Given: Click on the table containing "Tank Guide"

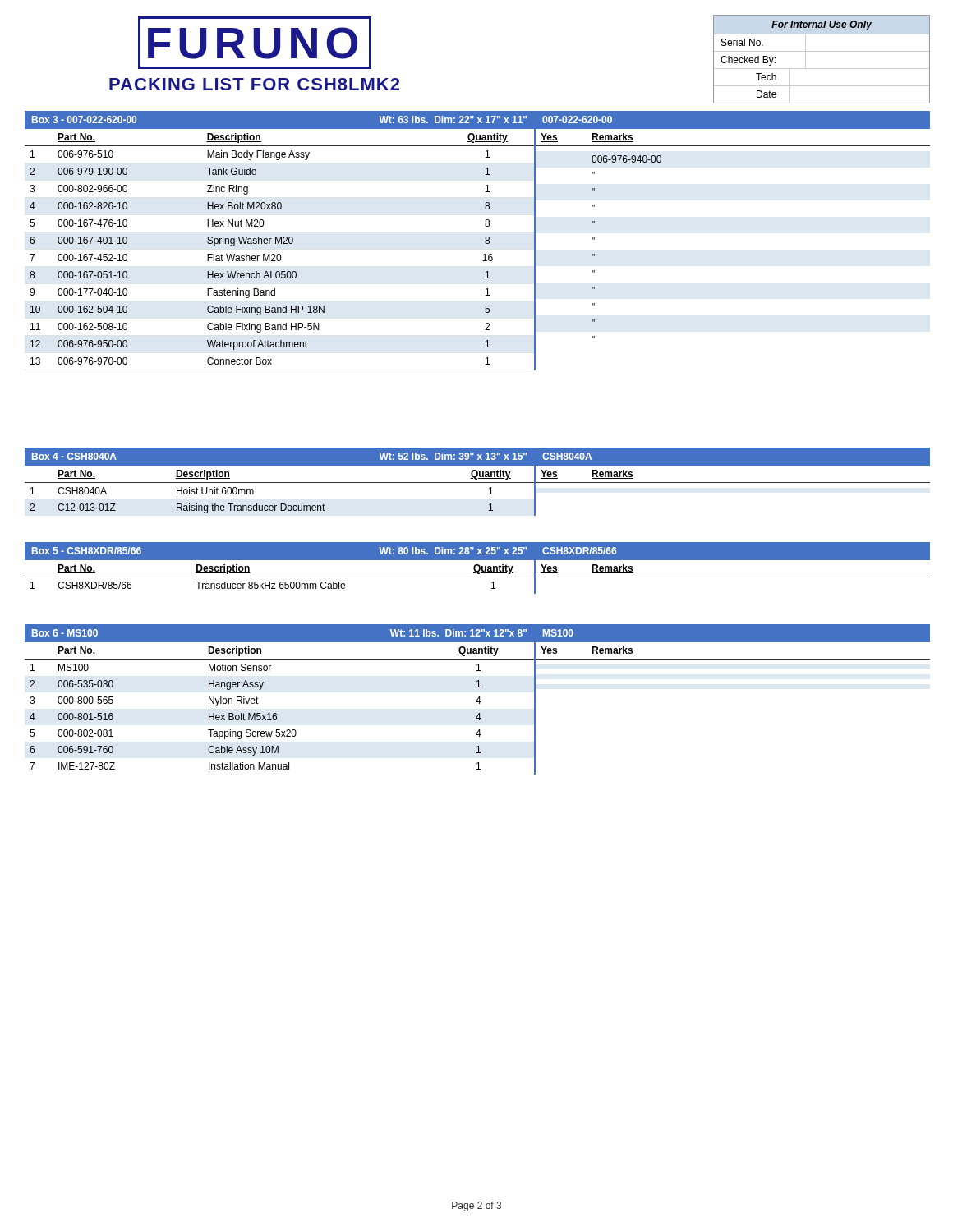Looking at the screenshot, I should (477, 241).
